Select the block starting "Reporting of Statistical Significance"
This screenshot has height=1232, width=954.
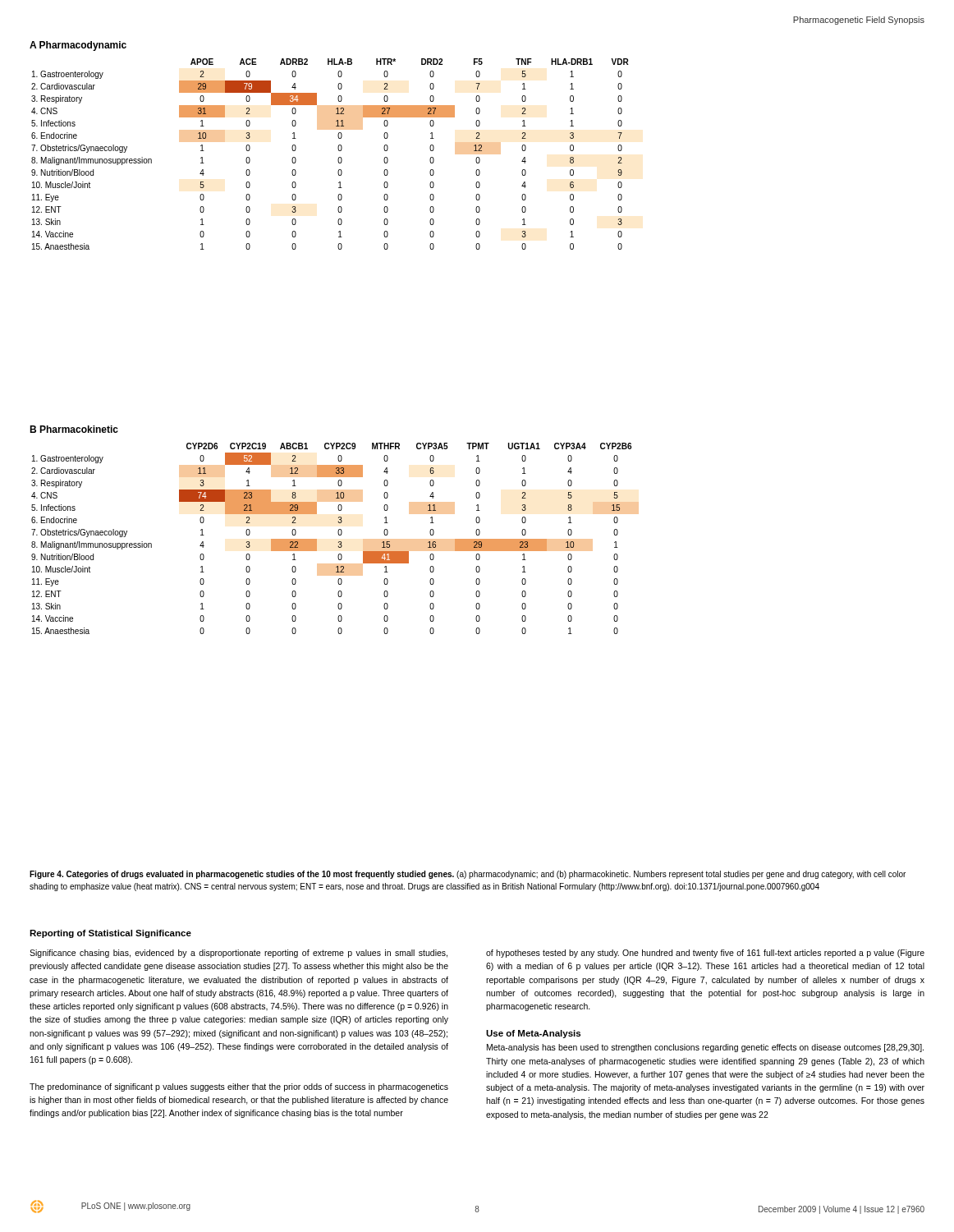pyautogui.click(x=110, y=933)
